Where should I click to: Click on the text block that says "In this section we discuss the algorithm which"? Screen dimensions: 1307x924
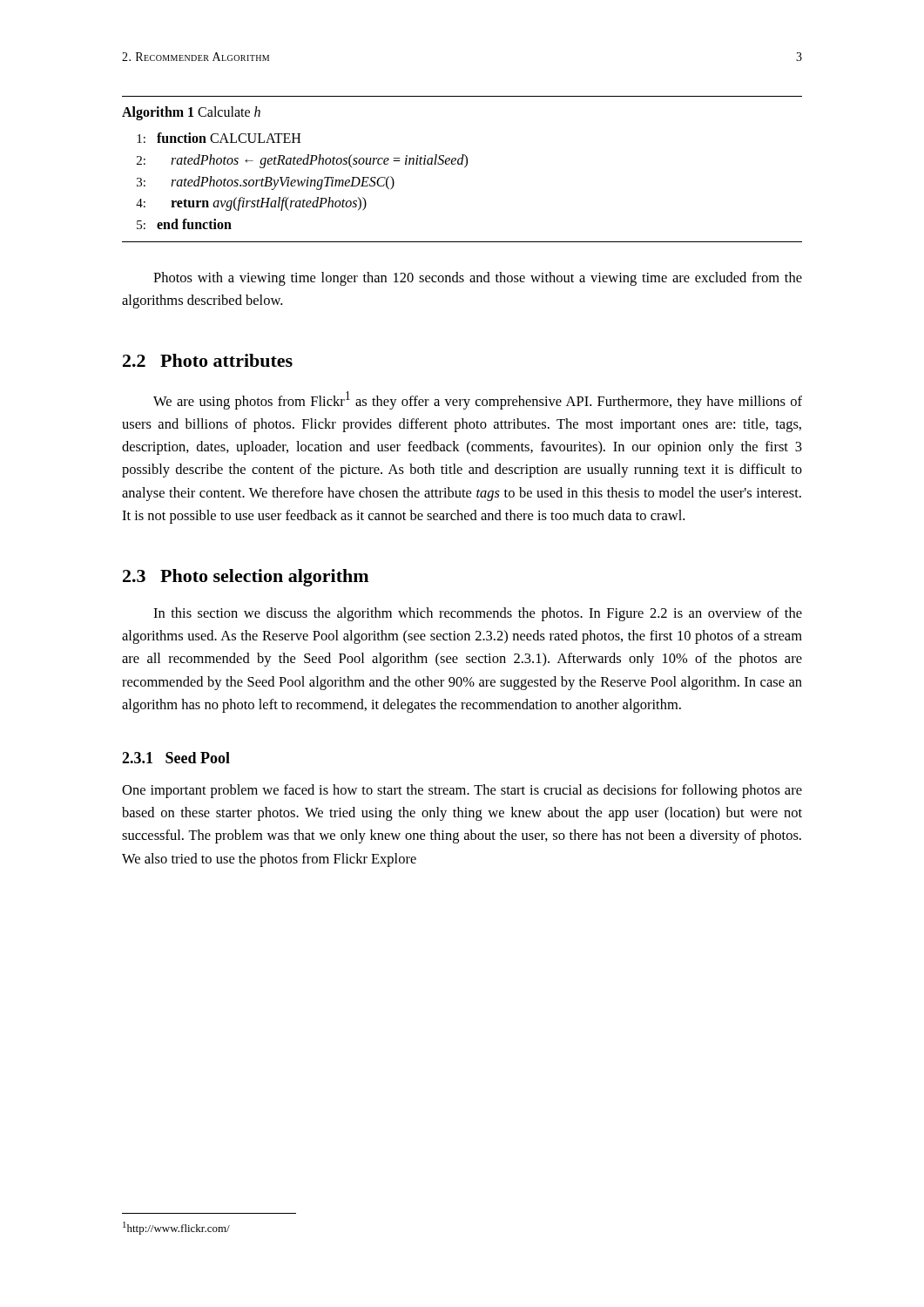click(462, 659)
